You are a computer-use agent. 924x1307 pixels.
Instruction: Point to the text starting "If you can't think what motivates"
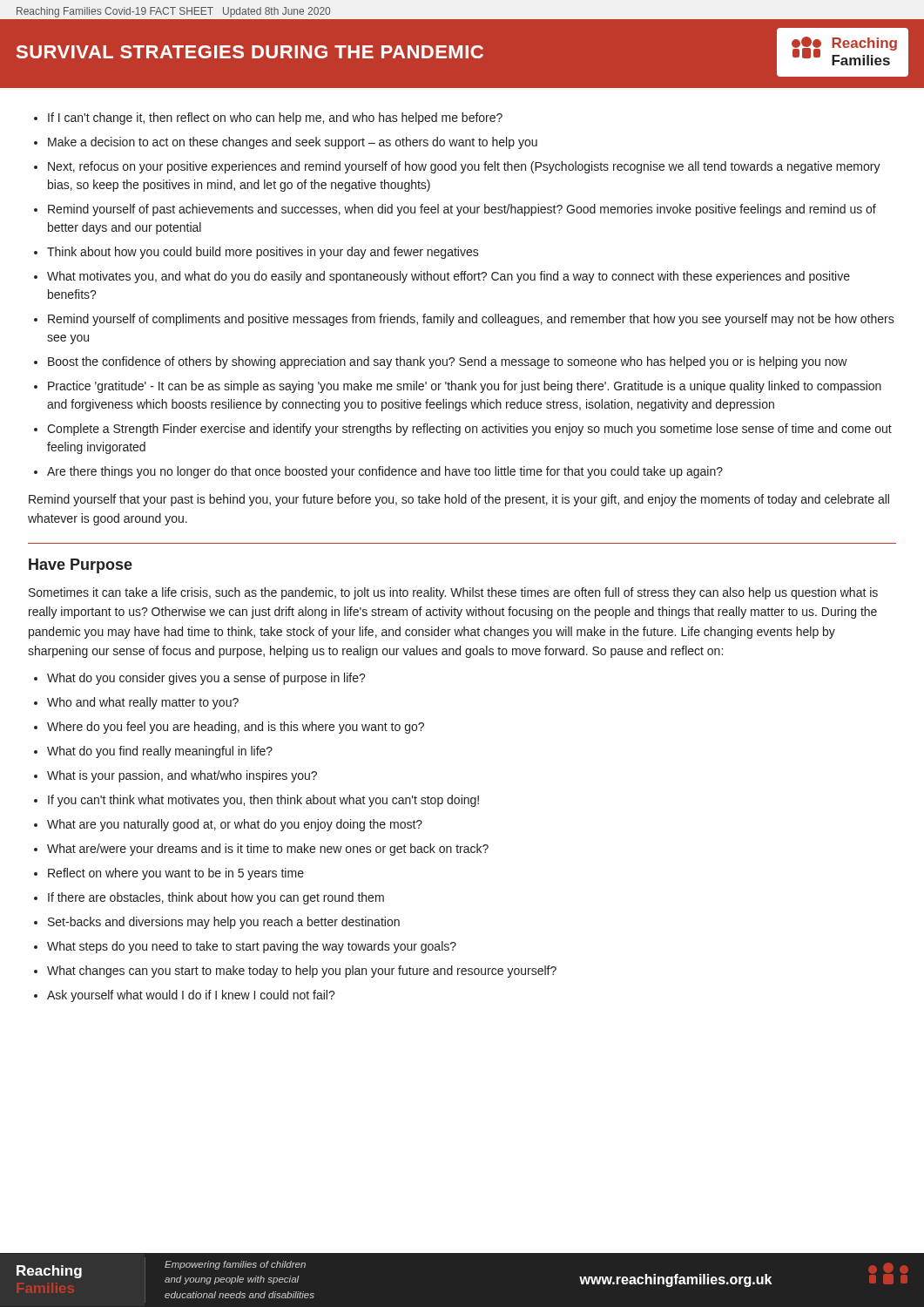point(264,800)
